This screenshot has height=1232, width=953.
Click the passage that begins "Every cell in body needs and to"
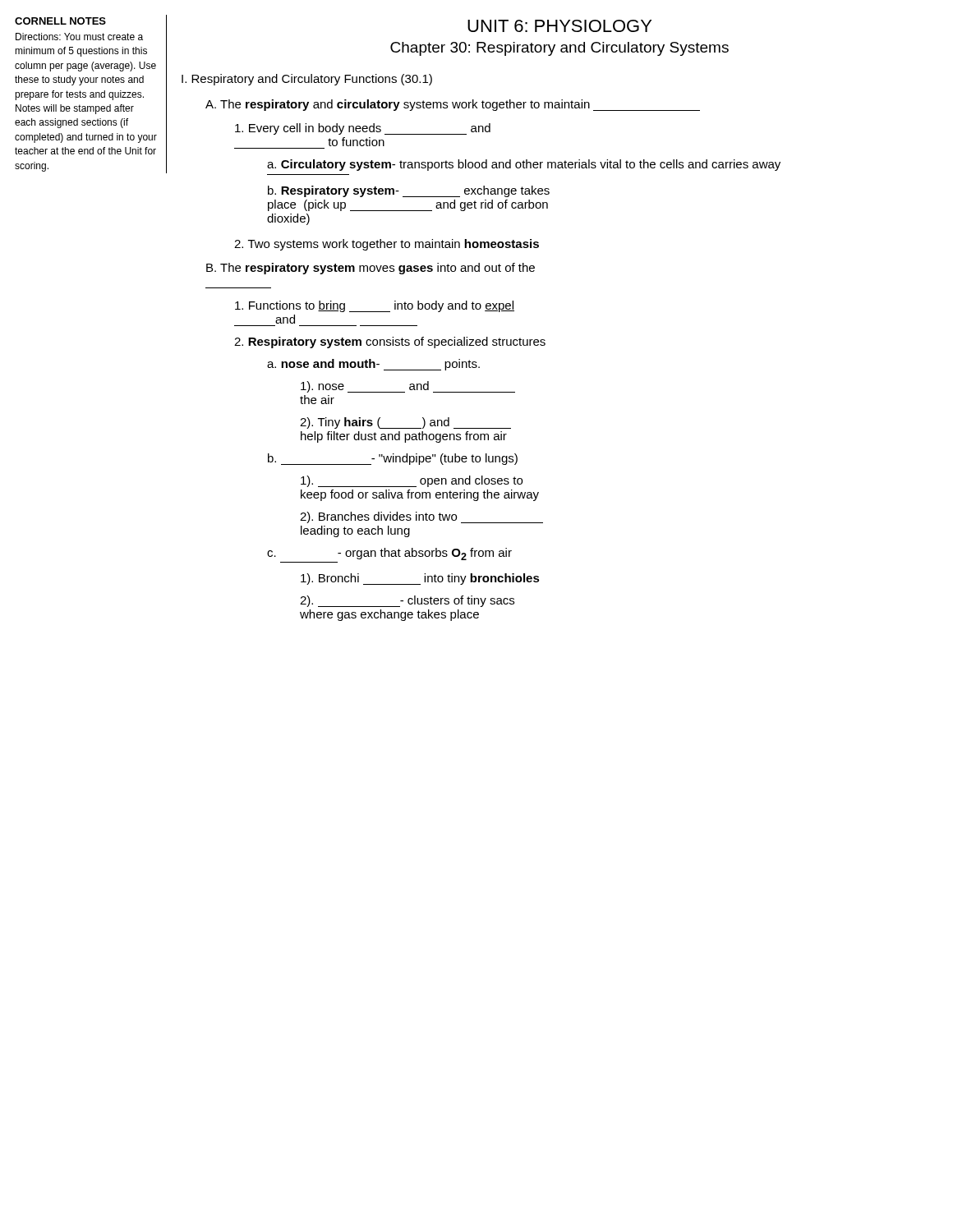tap(363, 134)
